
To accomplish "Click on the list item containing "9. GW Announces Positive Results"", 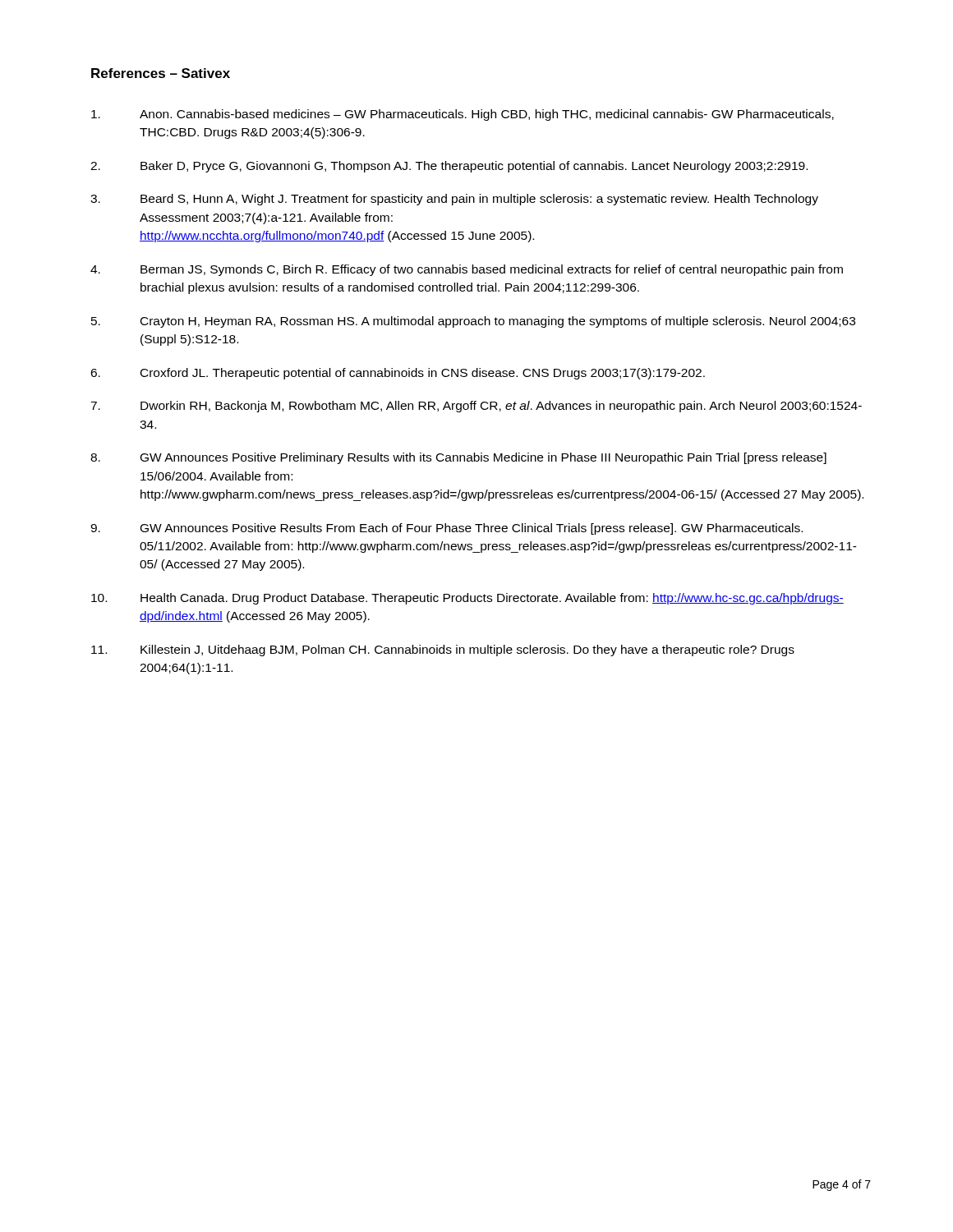I will pyautogui.click(x=481, y=546).
